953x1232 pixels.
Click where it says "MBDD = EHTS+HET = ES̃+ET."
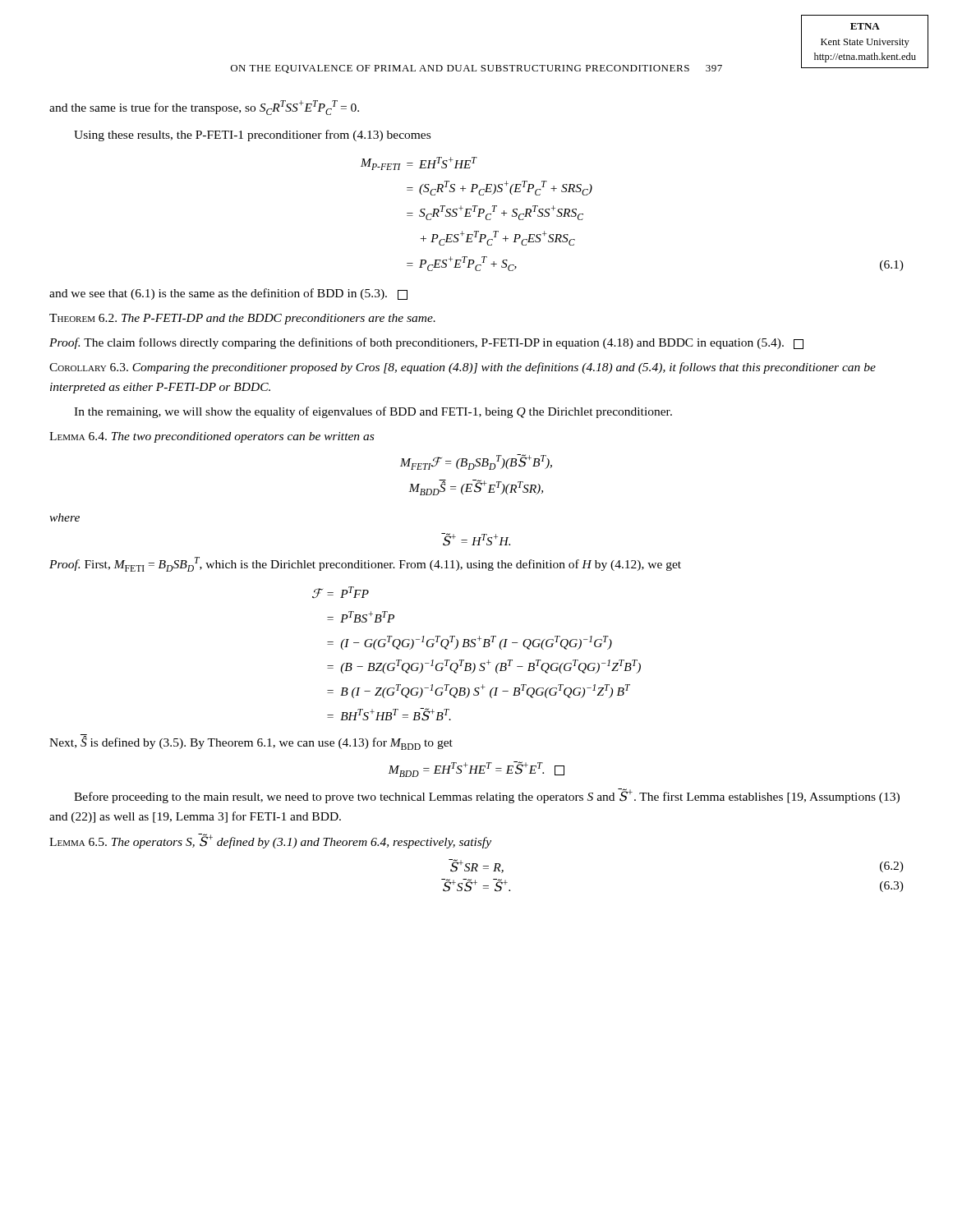coord(476,770)
